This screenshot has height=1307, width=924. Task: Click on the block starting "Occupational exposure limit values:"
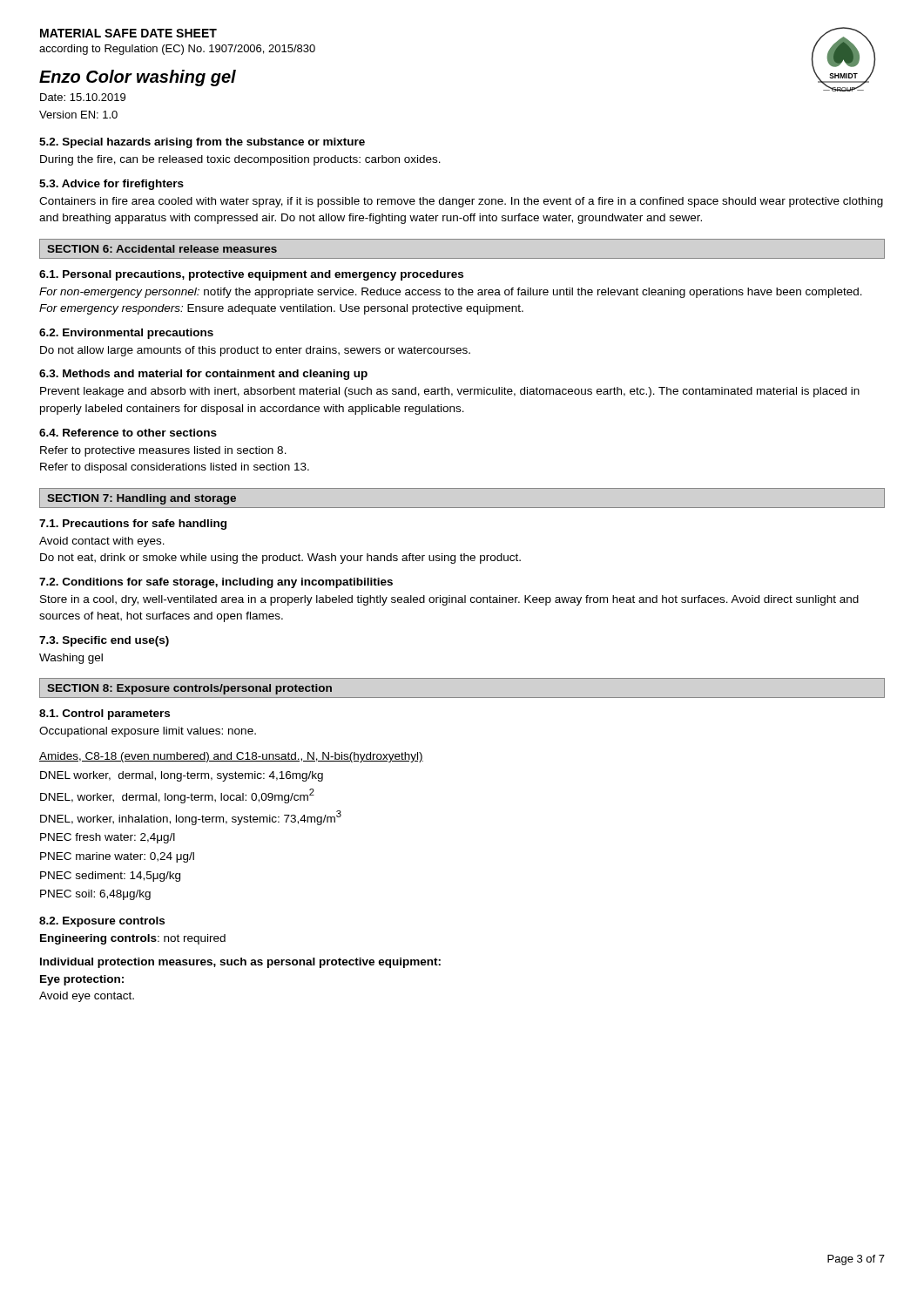(x=148, y=731)
